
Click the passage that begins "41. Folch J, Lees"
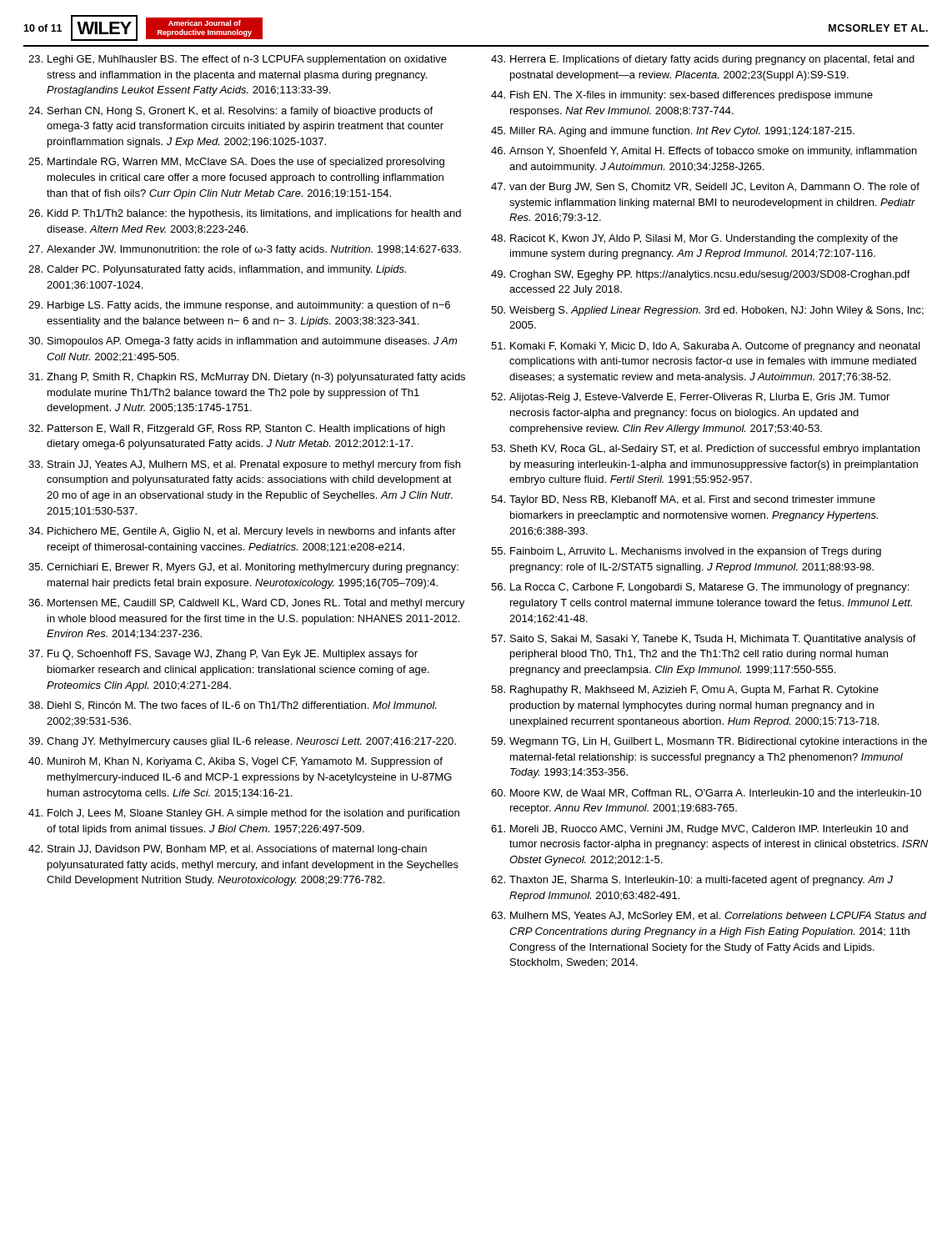click(245, 821)
